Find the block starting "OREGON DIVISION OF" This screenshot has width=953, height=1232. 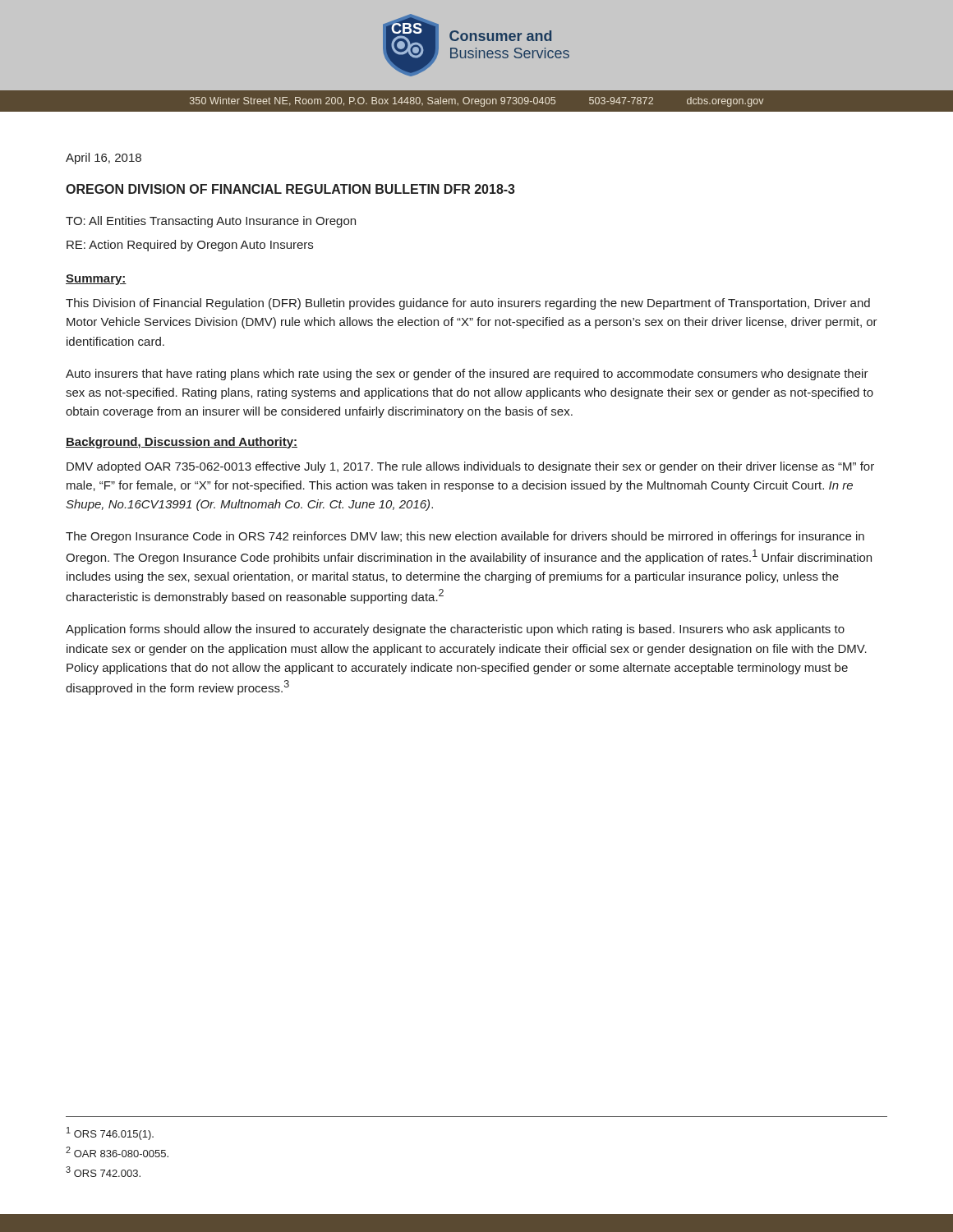290,189
